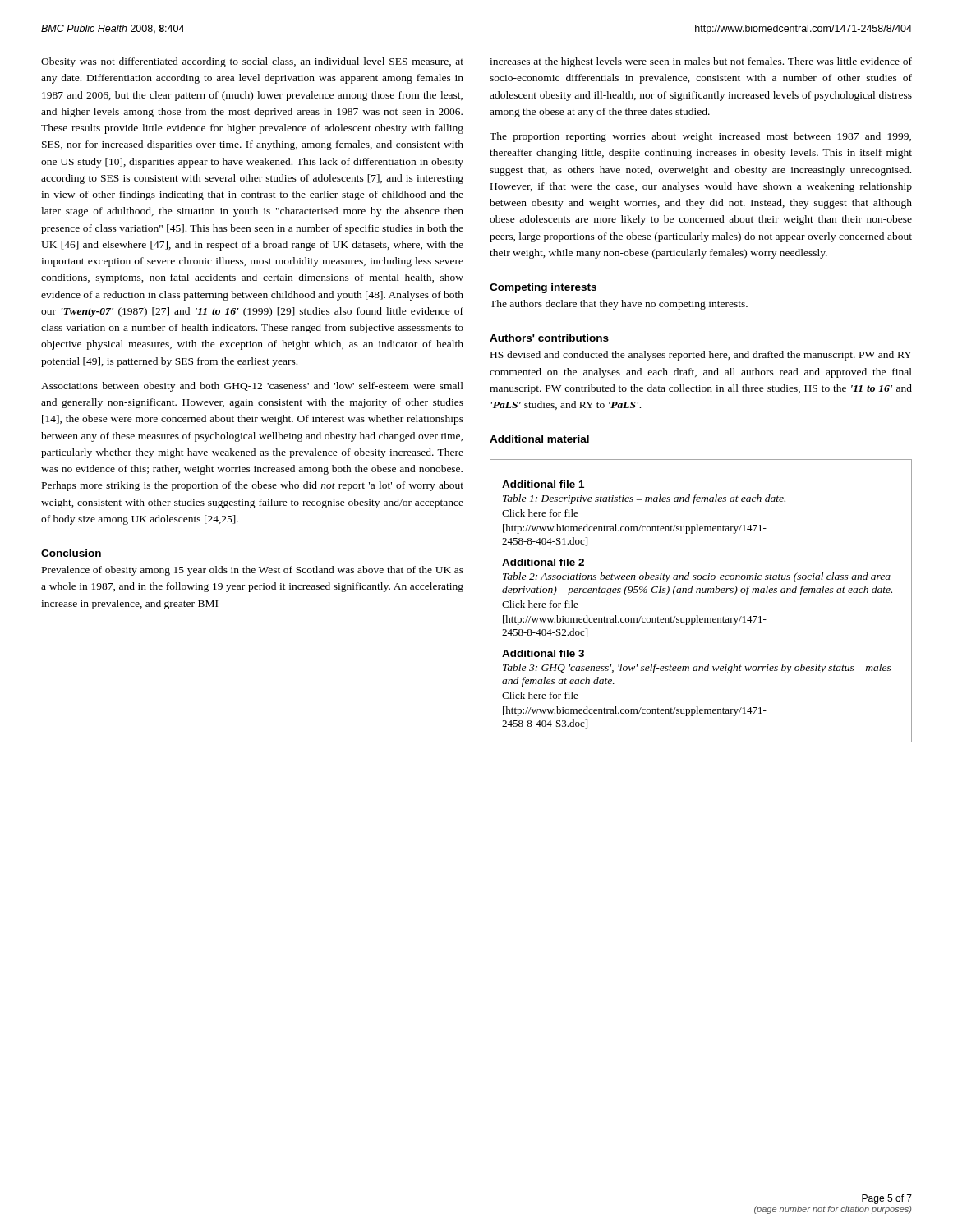The height and width of the screenshot is (1232, 953).
Task: Find the text block starting "Authors' contributions"
Action: click(x=549, y=338)
